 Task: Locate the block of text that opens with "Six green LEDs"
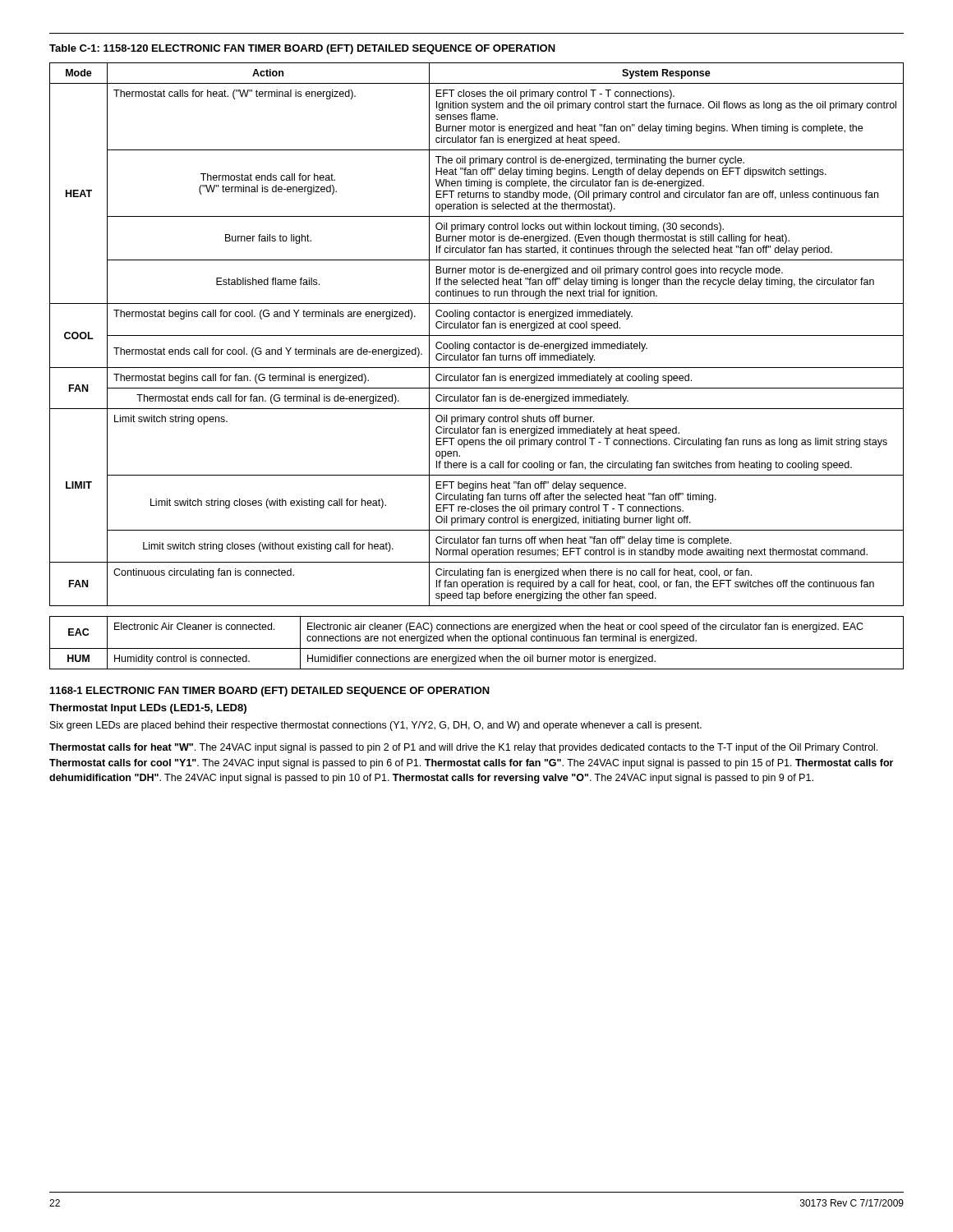click(x=376, y=725)
